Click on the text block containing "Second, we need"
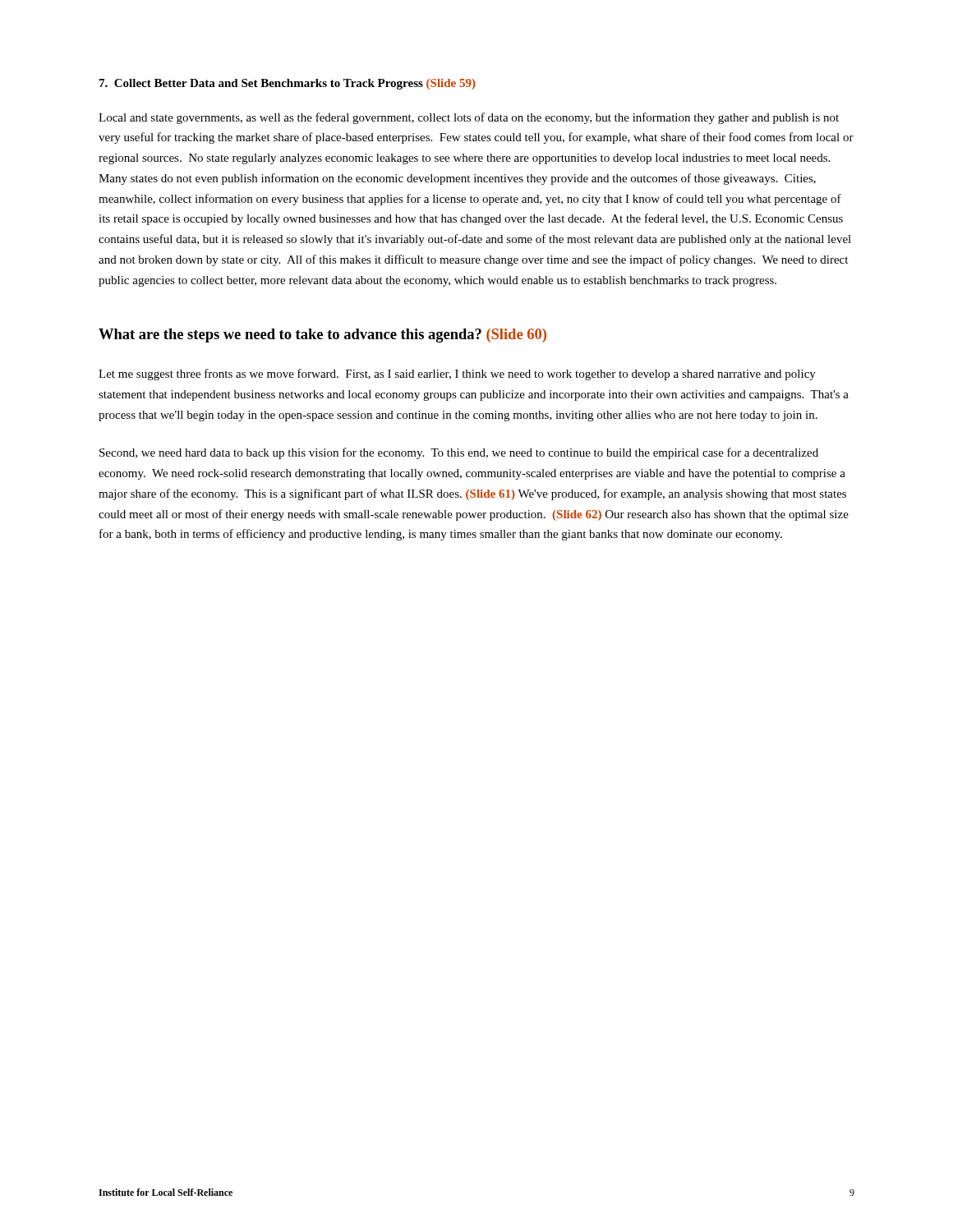953x1232 pixels. tap(474, 494)
